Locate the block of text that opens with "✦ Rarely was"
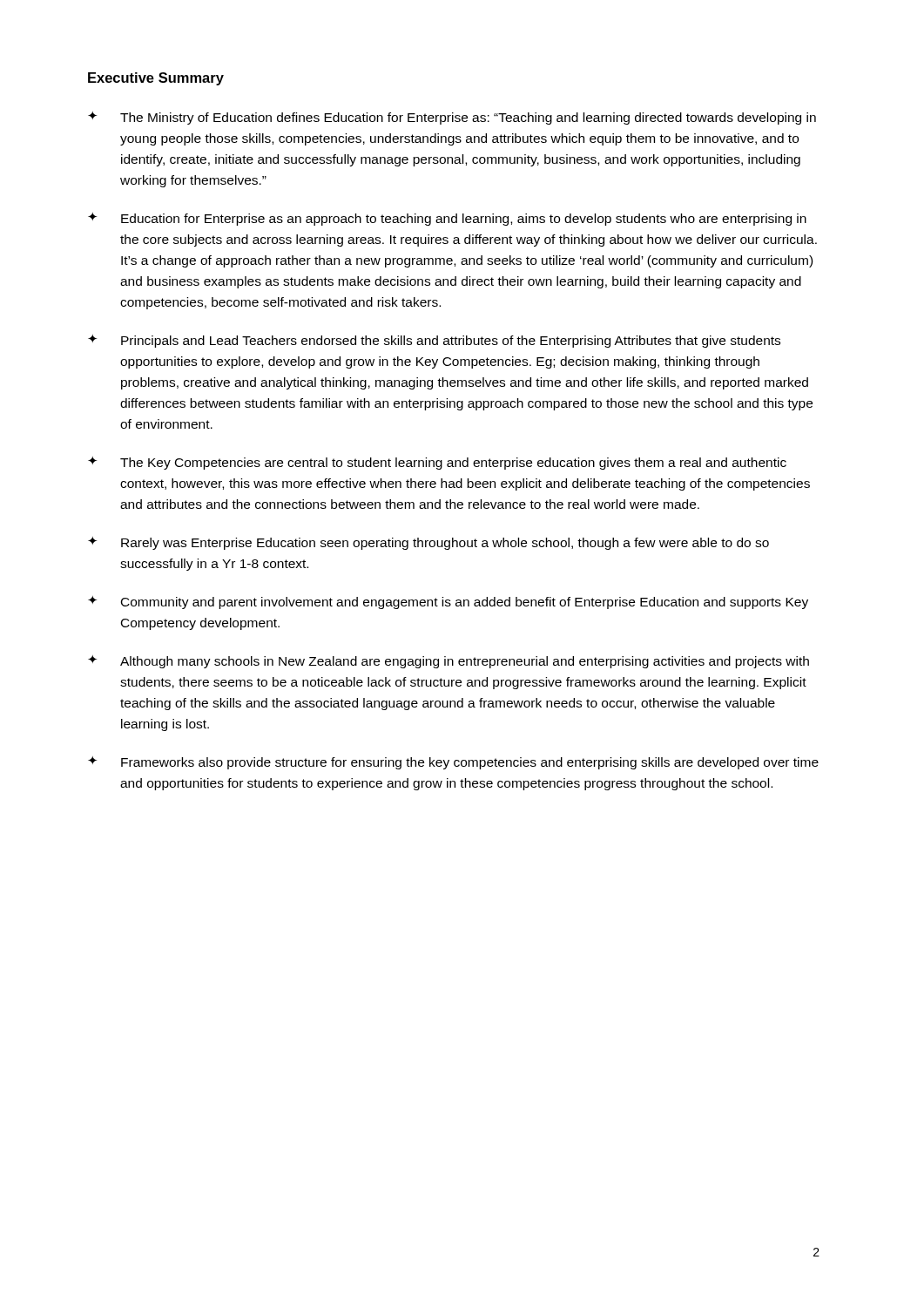Image resolution: width=924 pixels, height=1307 pixels. [453, 554]
